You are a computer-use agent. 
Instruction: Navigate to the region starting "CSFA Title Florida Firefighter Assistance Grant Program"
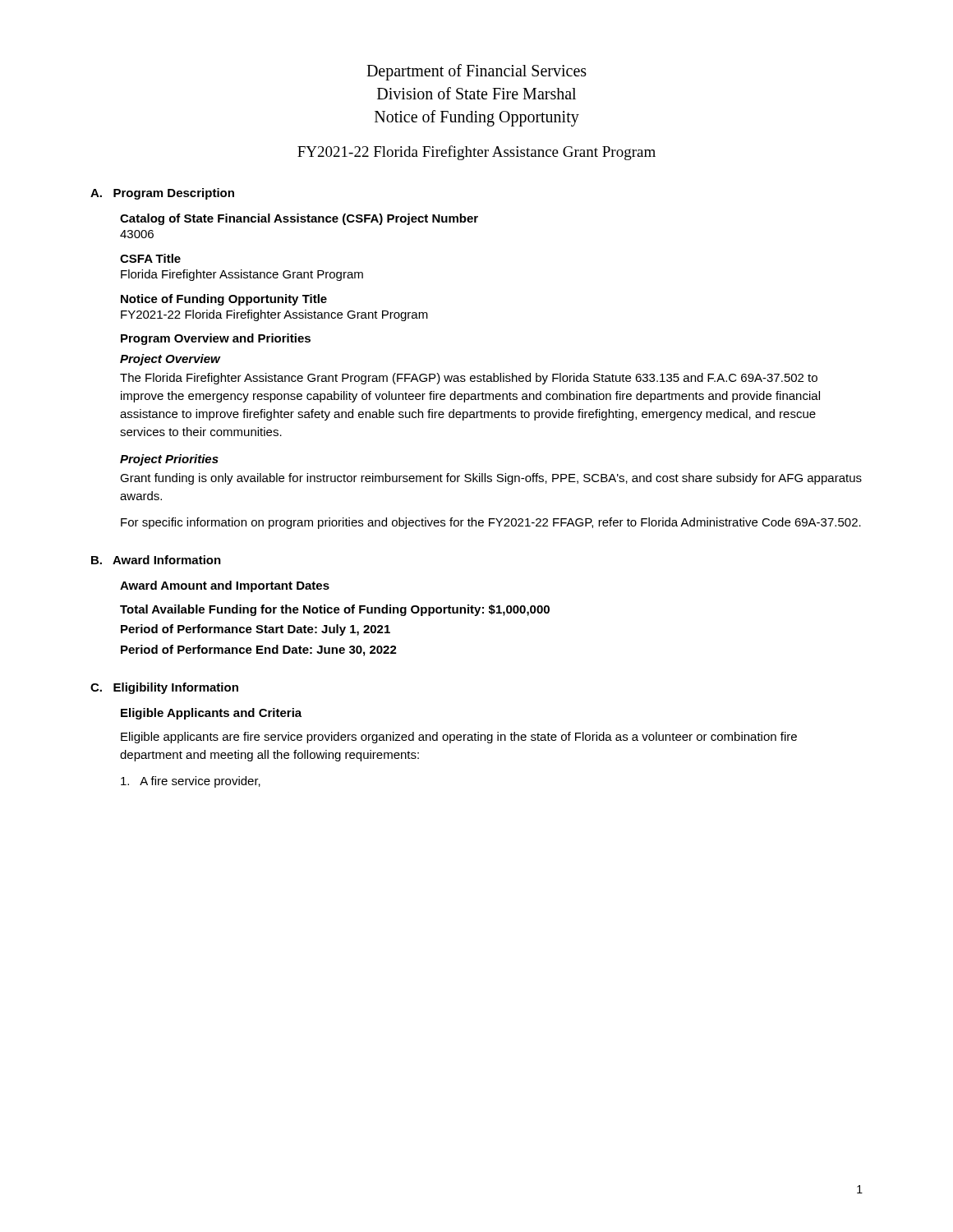pos(150,258)
